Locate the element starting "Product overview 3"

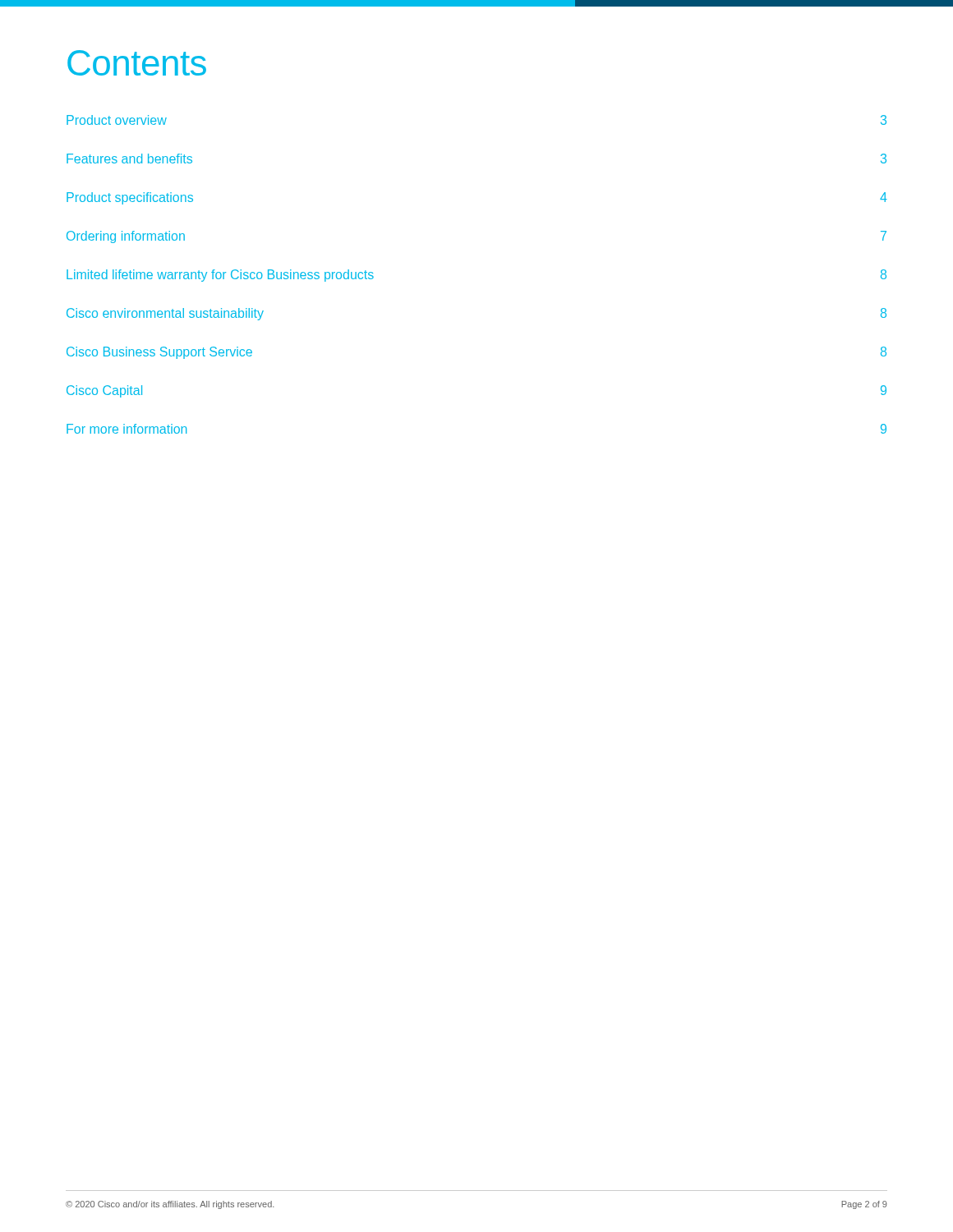[x=117, y=119]
